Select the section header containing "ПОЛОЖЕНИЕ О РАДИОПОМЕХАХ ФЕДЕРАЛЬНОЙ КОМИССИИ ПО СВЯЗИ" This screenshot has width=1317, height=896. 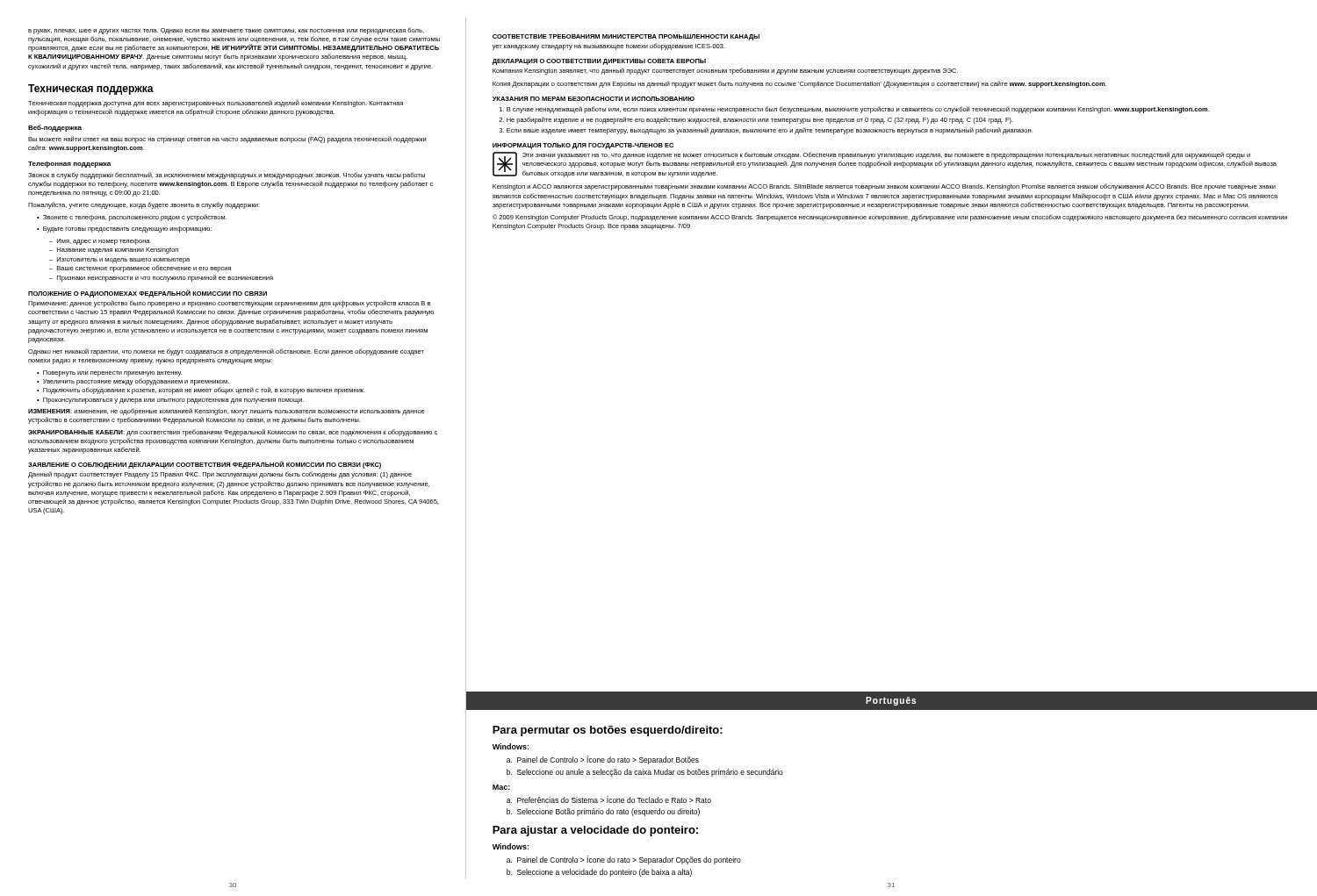148,294
